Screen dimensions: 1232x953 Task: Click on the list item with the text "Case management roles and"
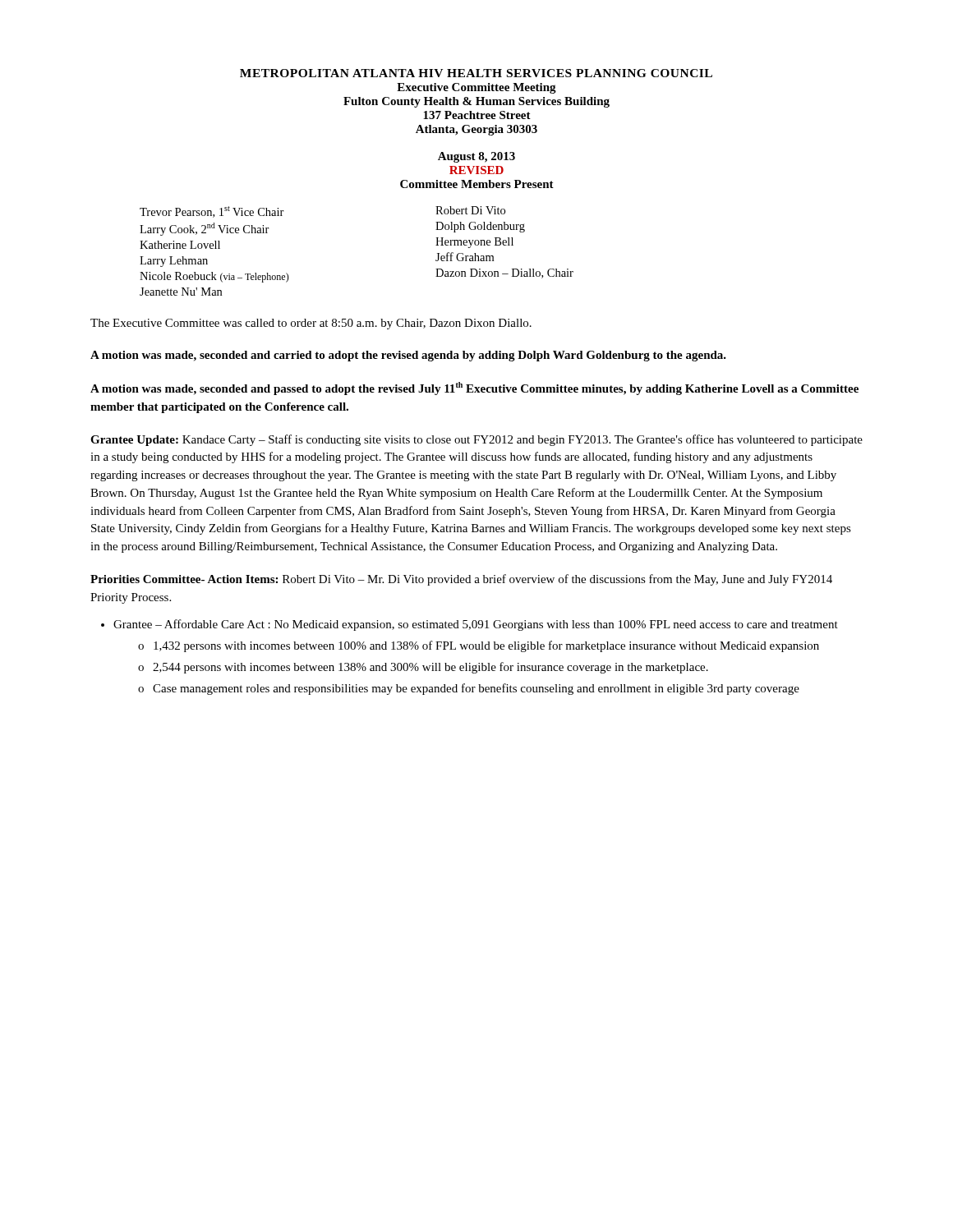(x=476, y=688)
